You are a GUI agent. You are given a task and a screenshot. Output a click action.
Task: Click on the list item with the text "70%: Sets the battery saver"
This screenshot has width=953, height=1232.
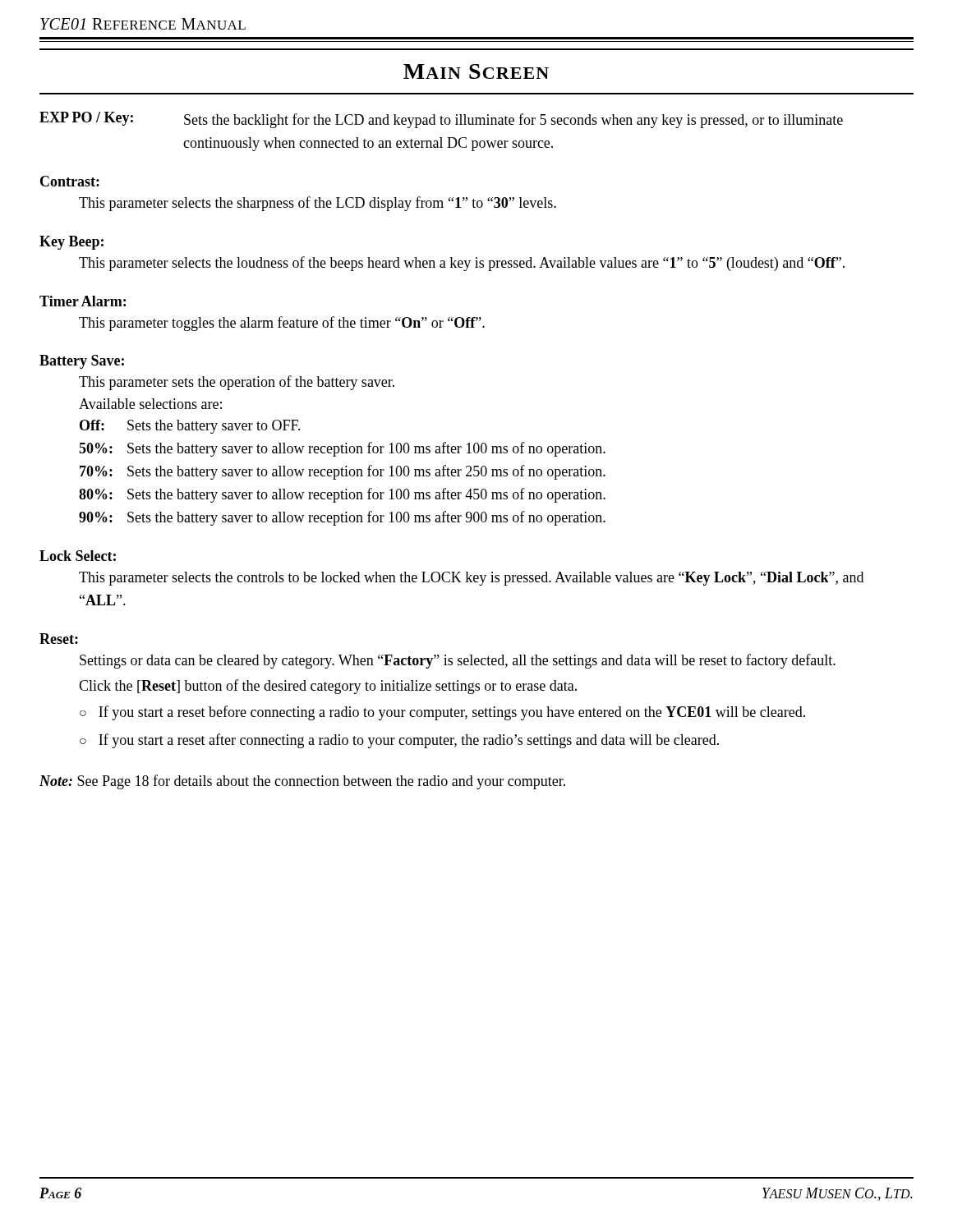343,472
